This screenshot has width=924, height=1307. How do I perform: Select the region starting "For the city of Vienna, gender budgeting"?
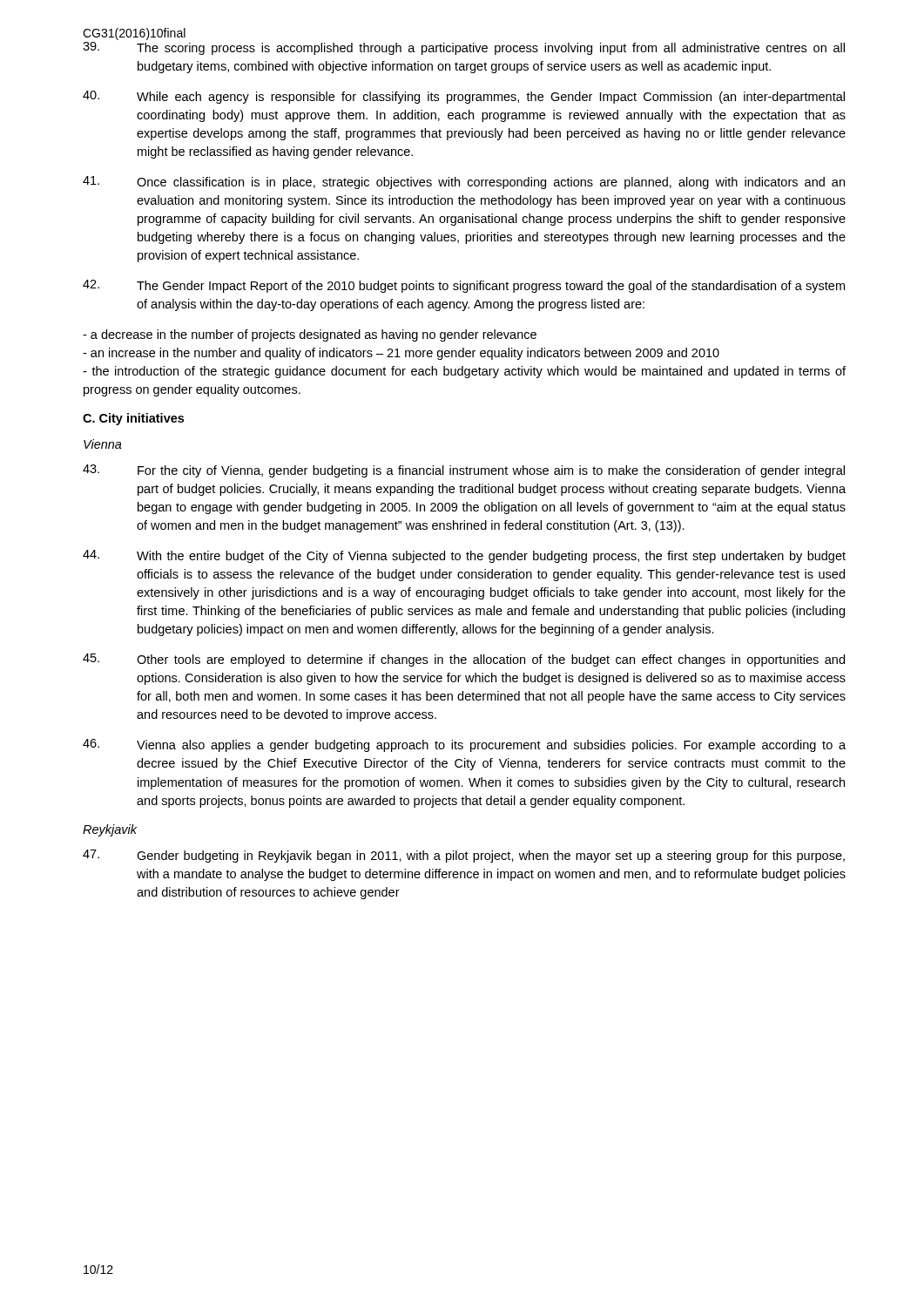464,499
